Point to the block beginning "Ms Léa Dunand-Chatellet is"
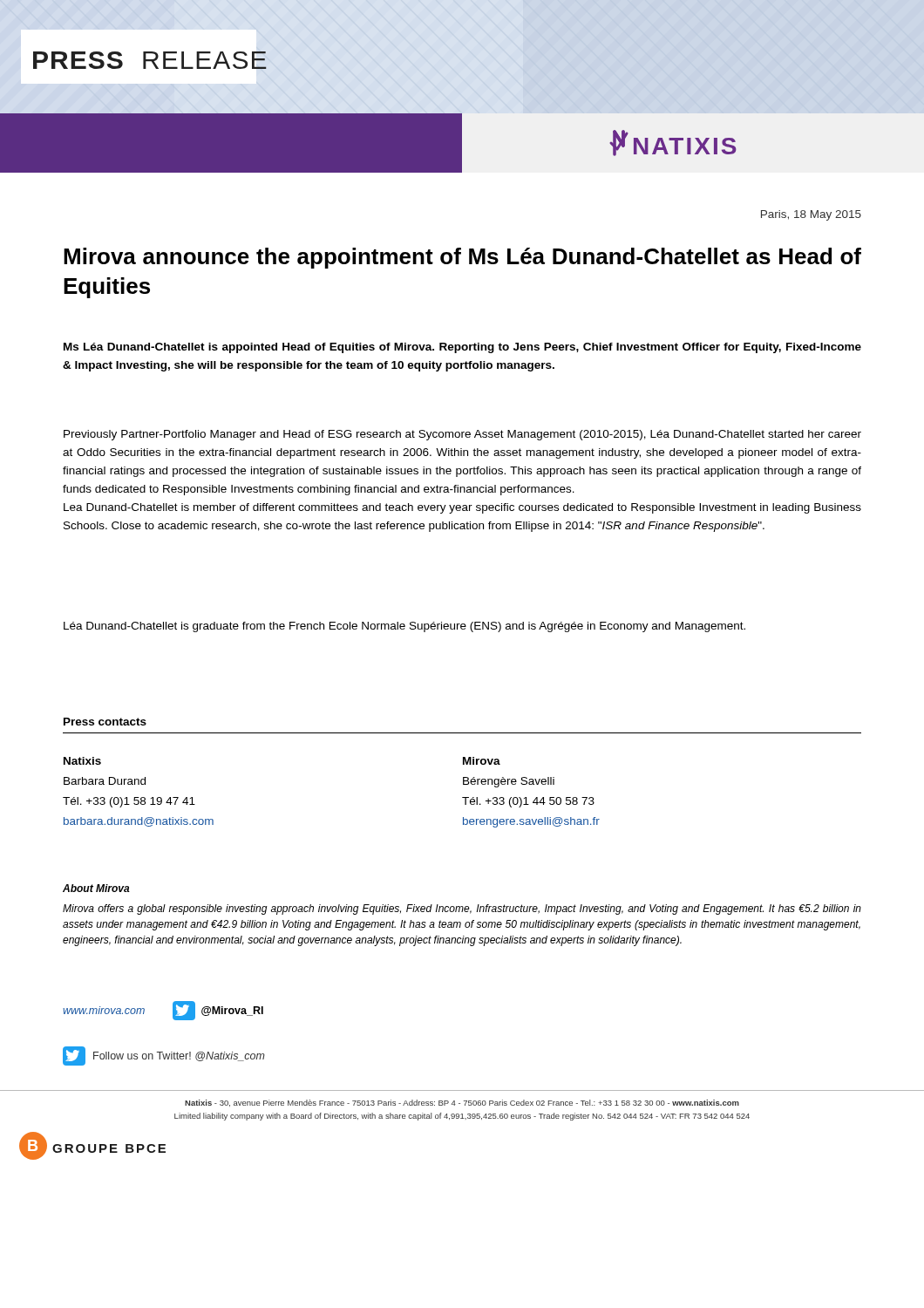Viewport: 924px width, 1308px height. [x=462, y=356]
